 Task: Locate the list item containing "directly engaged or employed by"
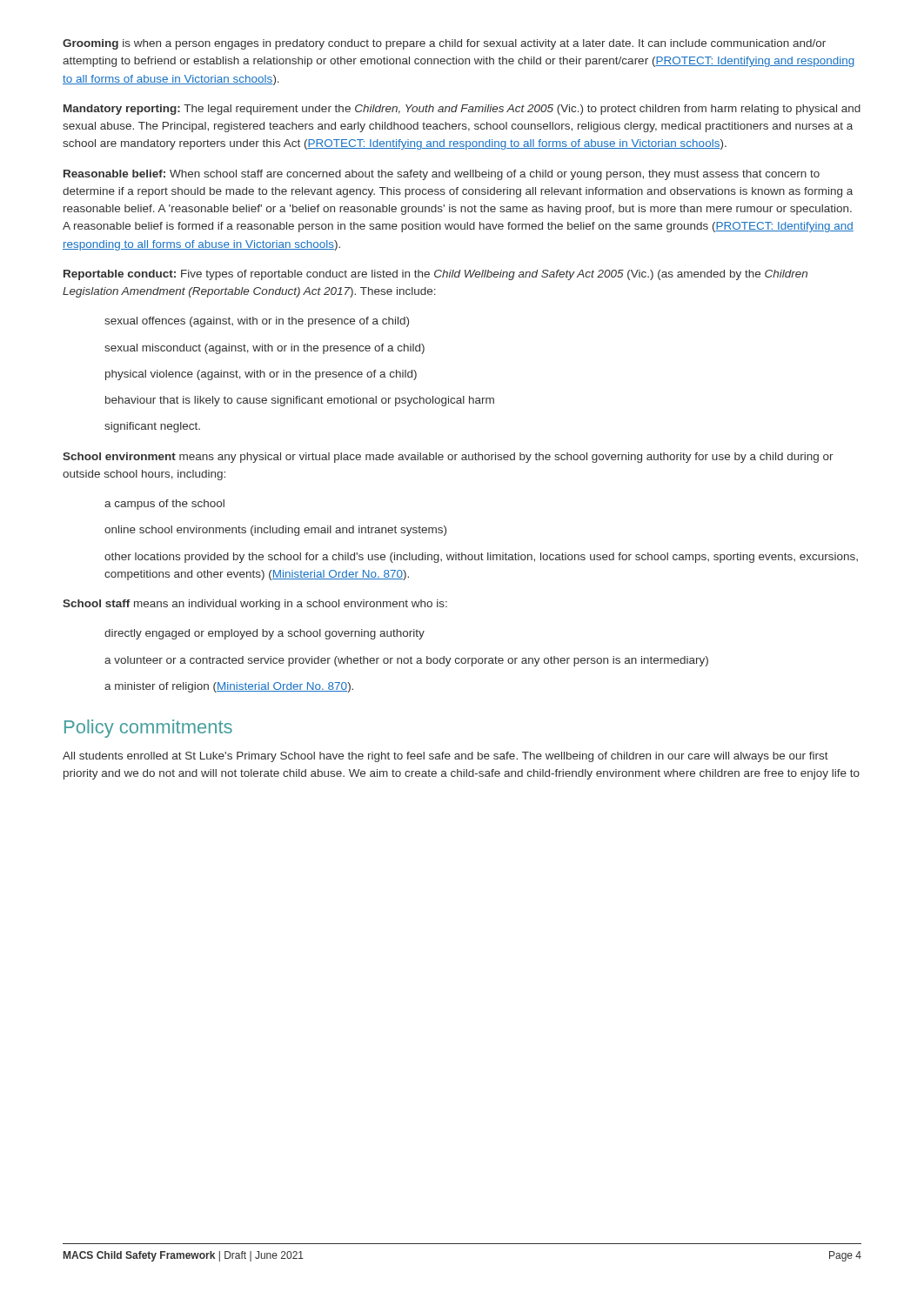[264, 633]
